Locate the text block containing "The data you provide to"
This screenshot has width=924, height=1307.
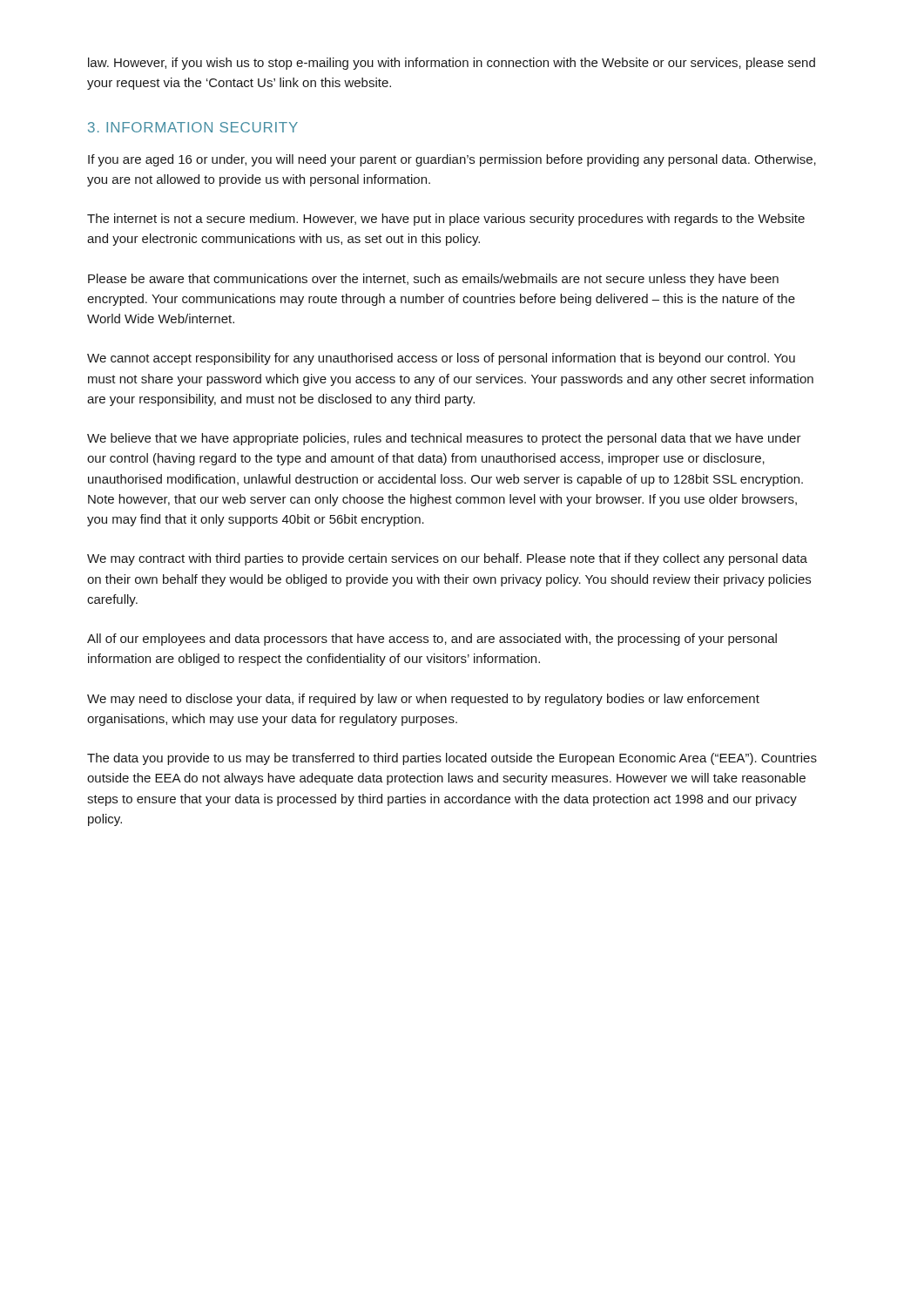452,788
